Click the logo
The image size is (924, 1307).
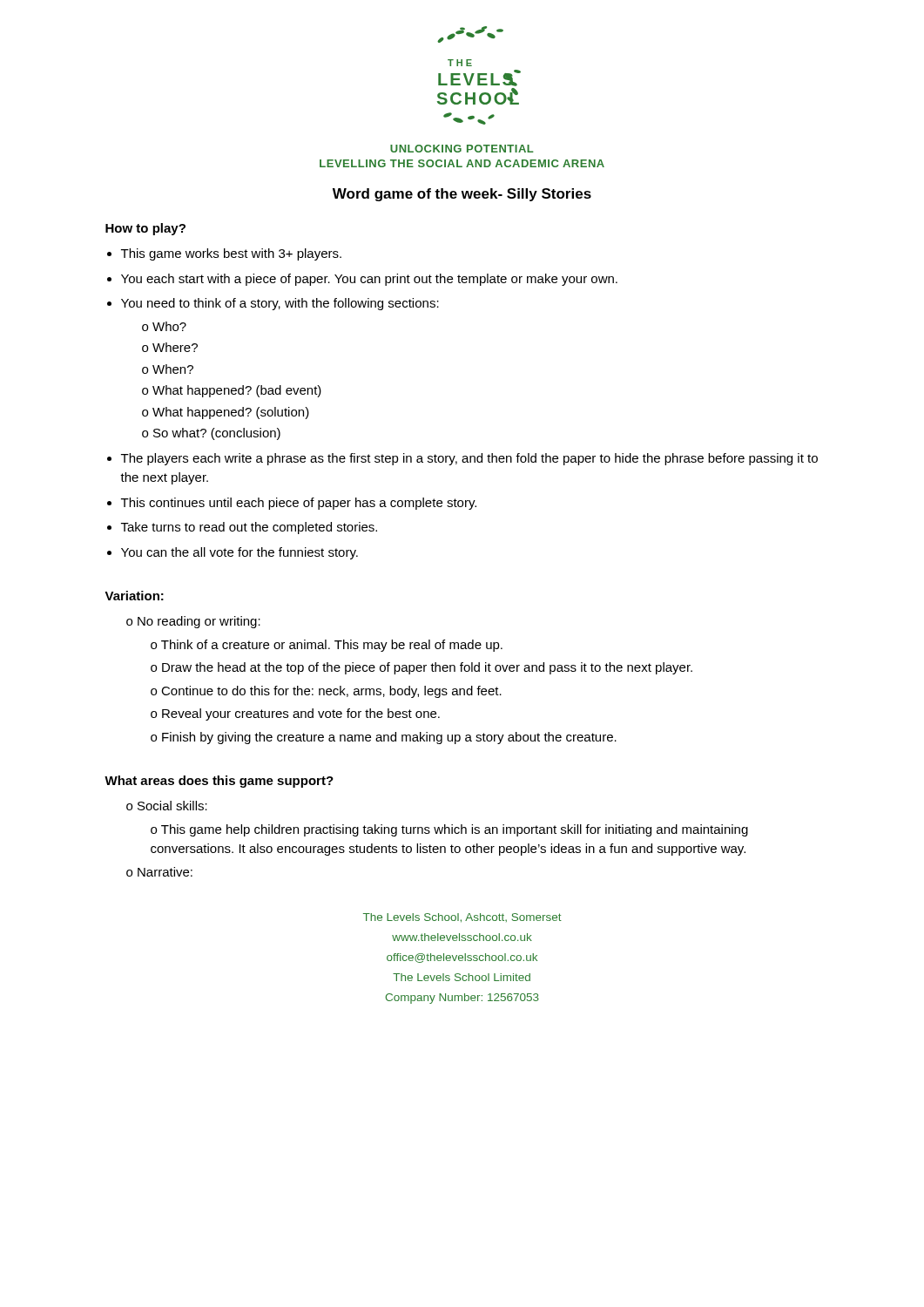tap(462, 80)
